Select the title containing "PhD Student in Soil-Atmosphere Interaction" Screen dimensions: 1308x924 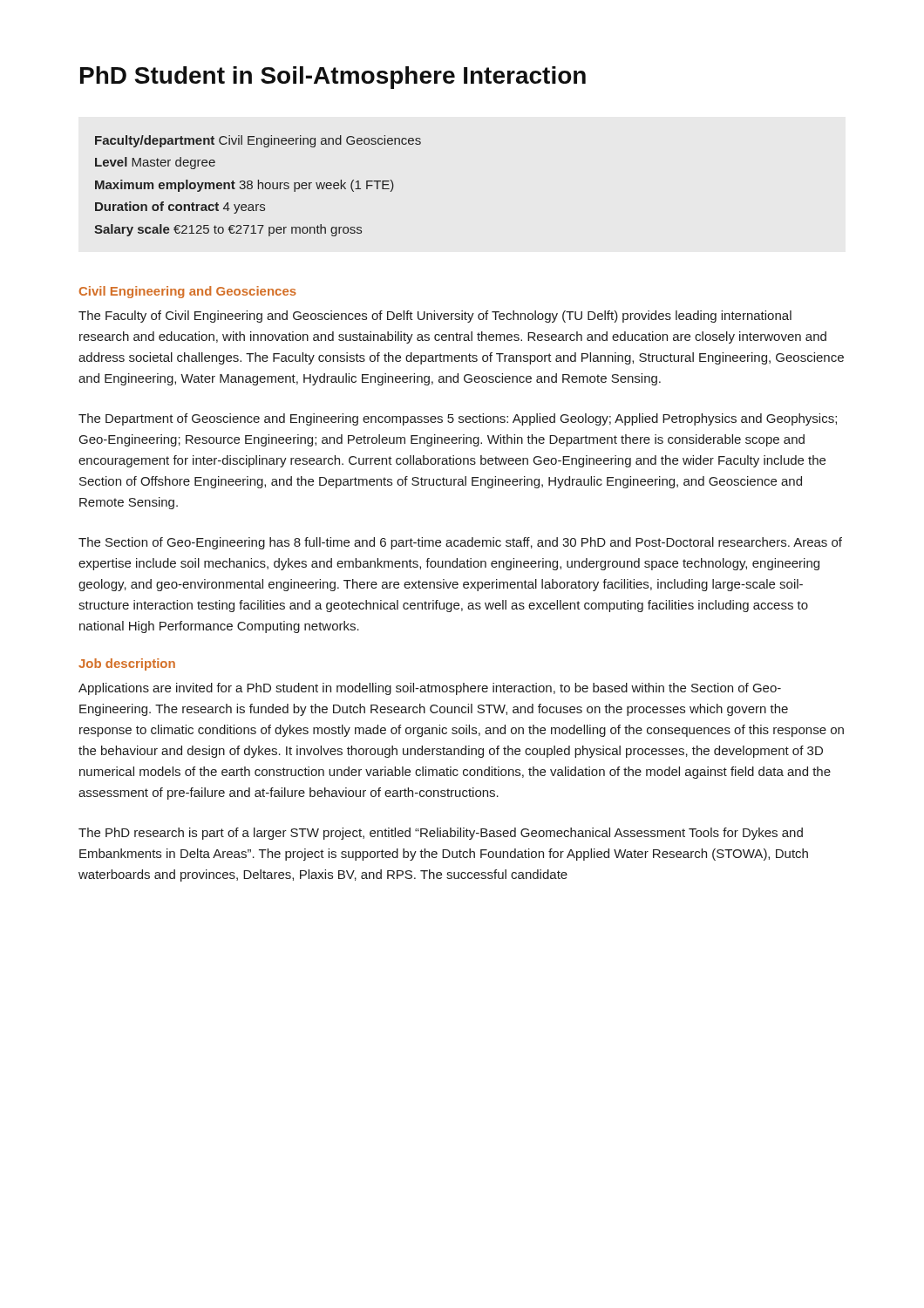pos(462,76)
